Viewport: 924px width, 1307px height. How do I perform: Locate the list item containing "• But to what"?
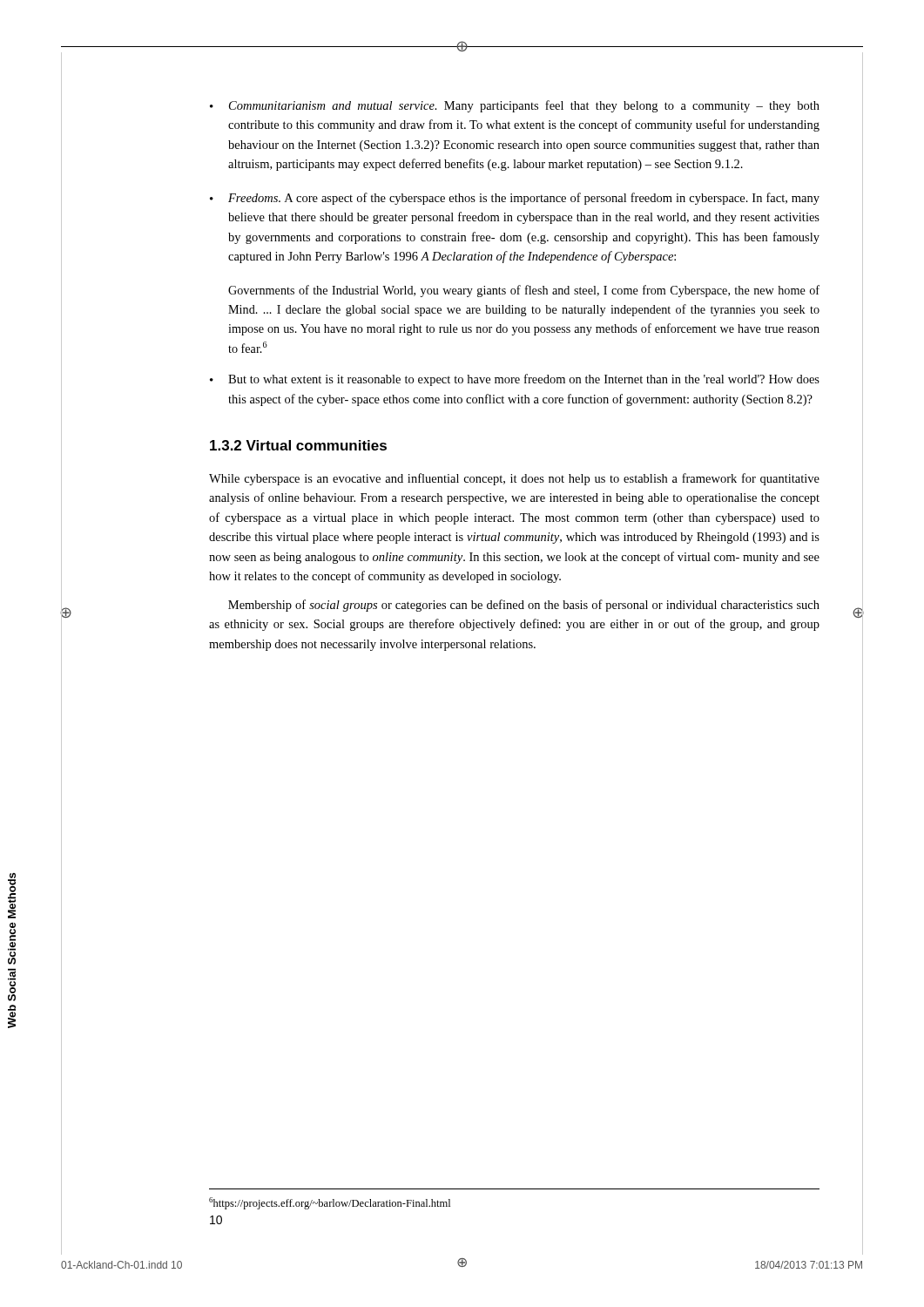[x=514, y=389]
